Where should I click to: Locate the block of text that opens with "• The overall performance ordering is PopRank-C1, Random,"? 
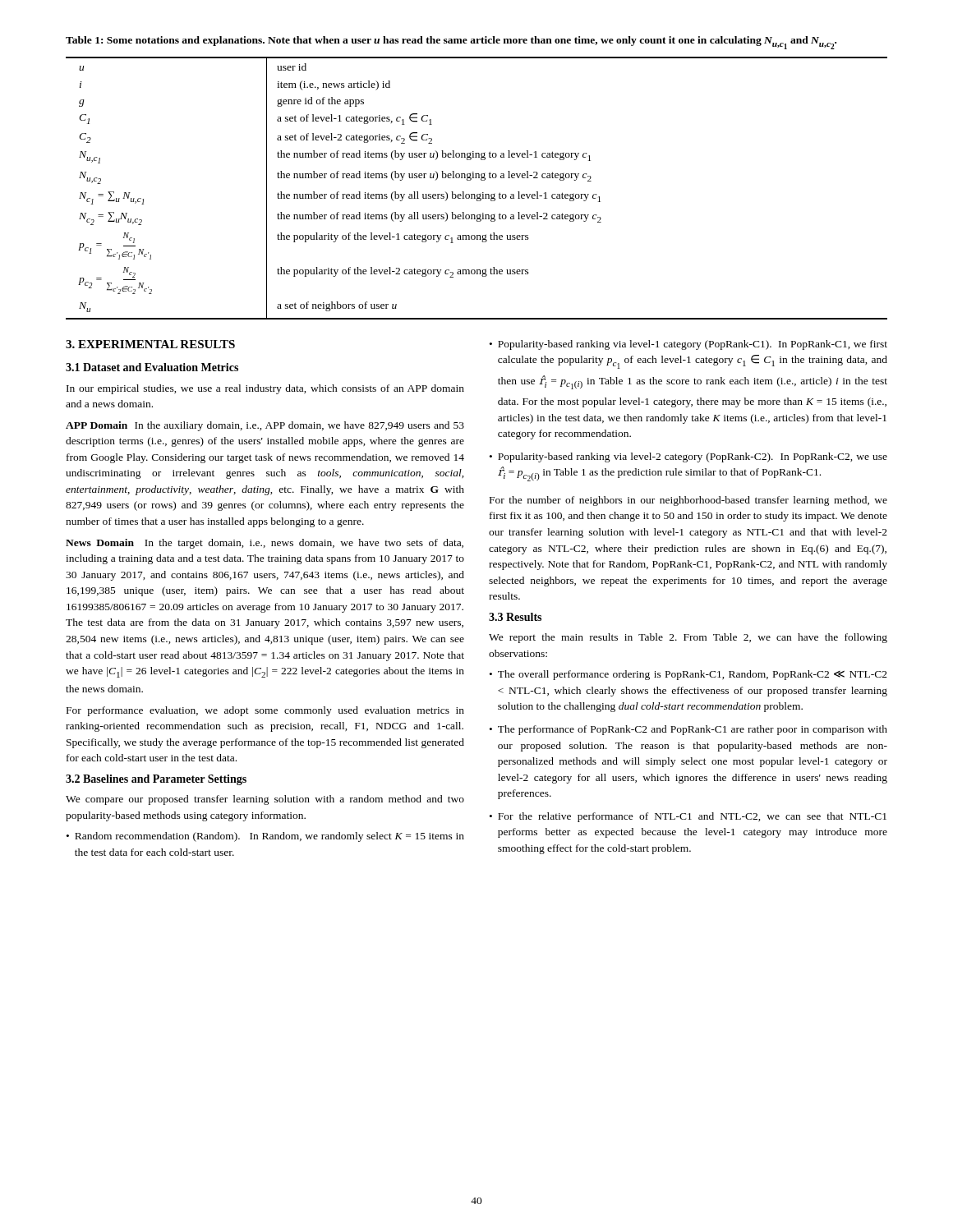[x=688, y=690]
